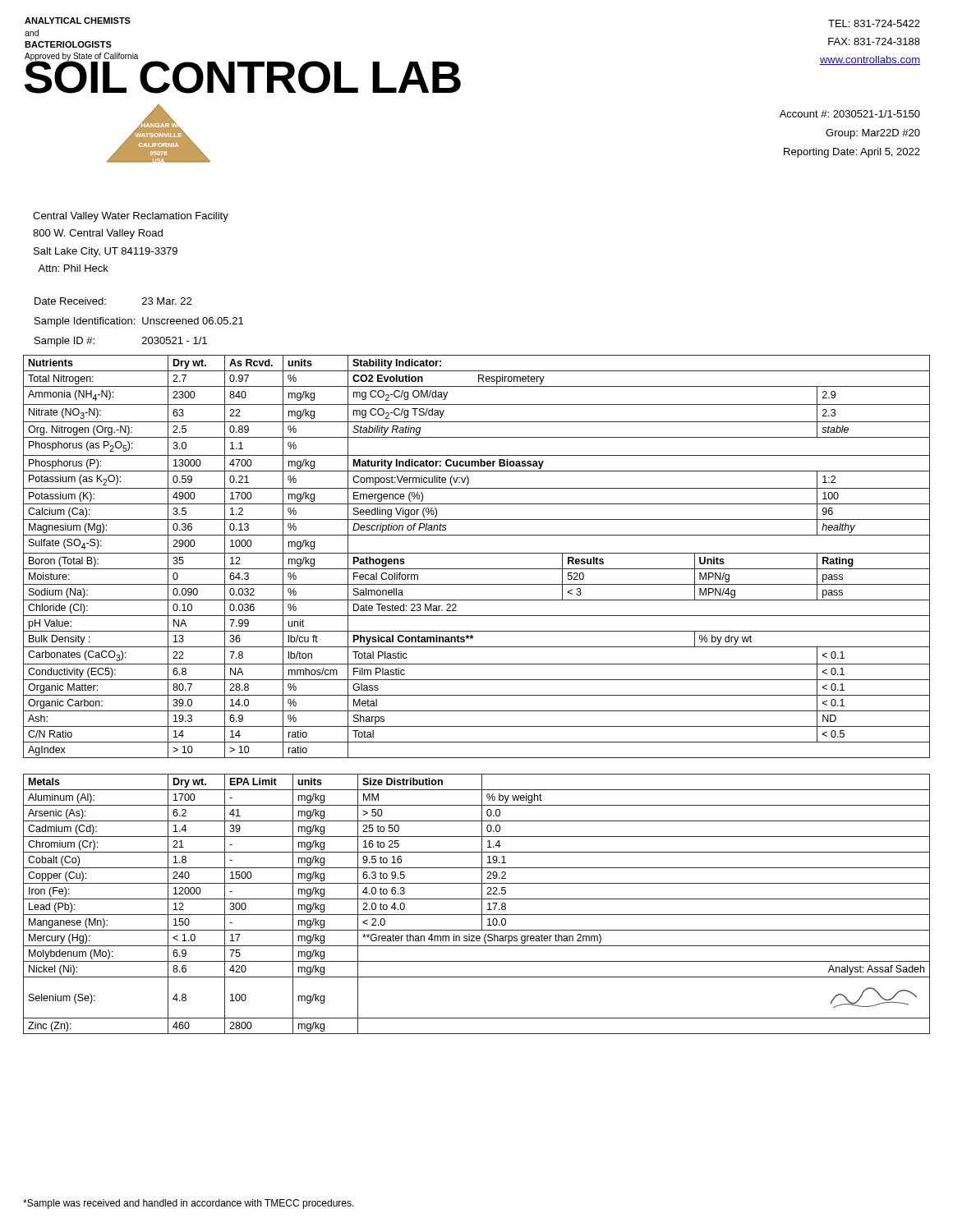The width and height of the screenshot is (953, 1232).
Task: Select the illustration
Action: 159,135
